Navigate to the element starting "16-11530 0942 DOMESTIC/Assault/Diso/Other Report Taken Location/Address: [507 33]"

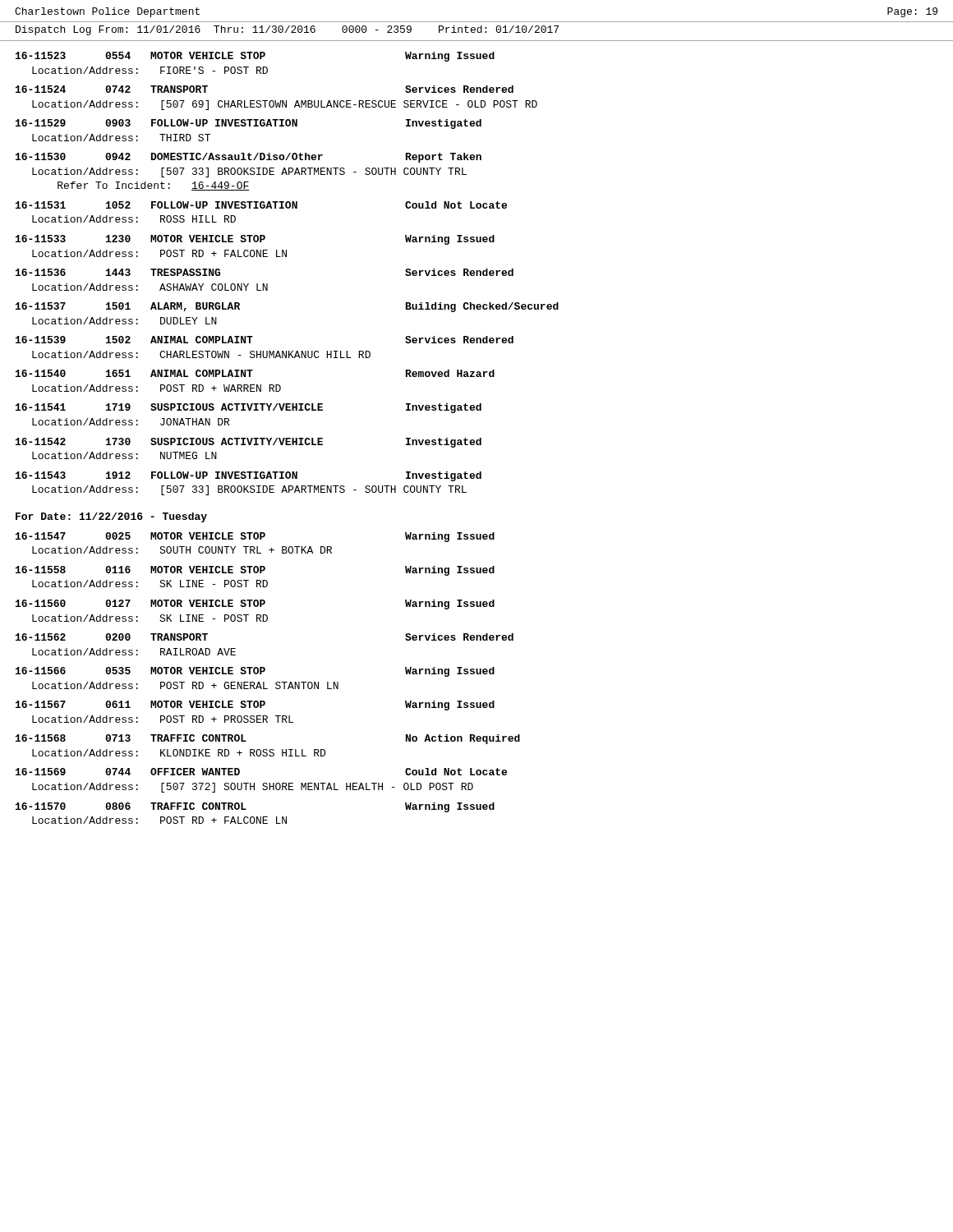point(476,172)
